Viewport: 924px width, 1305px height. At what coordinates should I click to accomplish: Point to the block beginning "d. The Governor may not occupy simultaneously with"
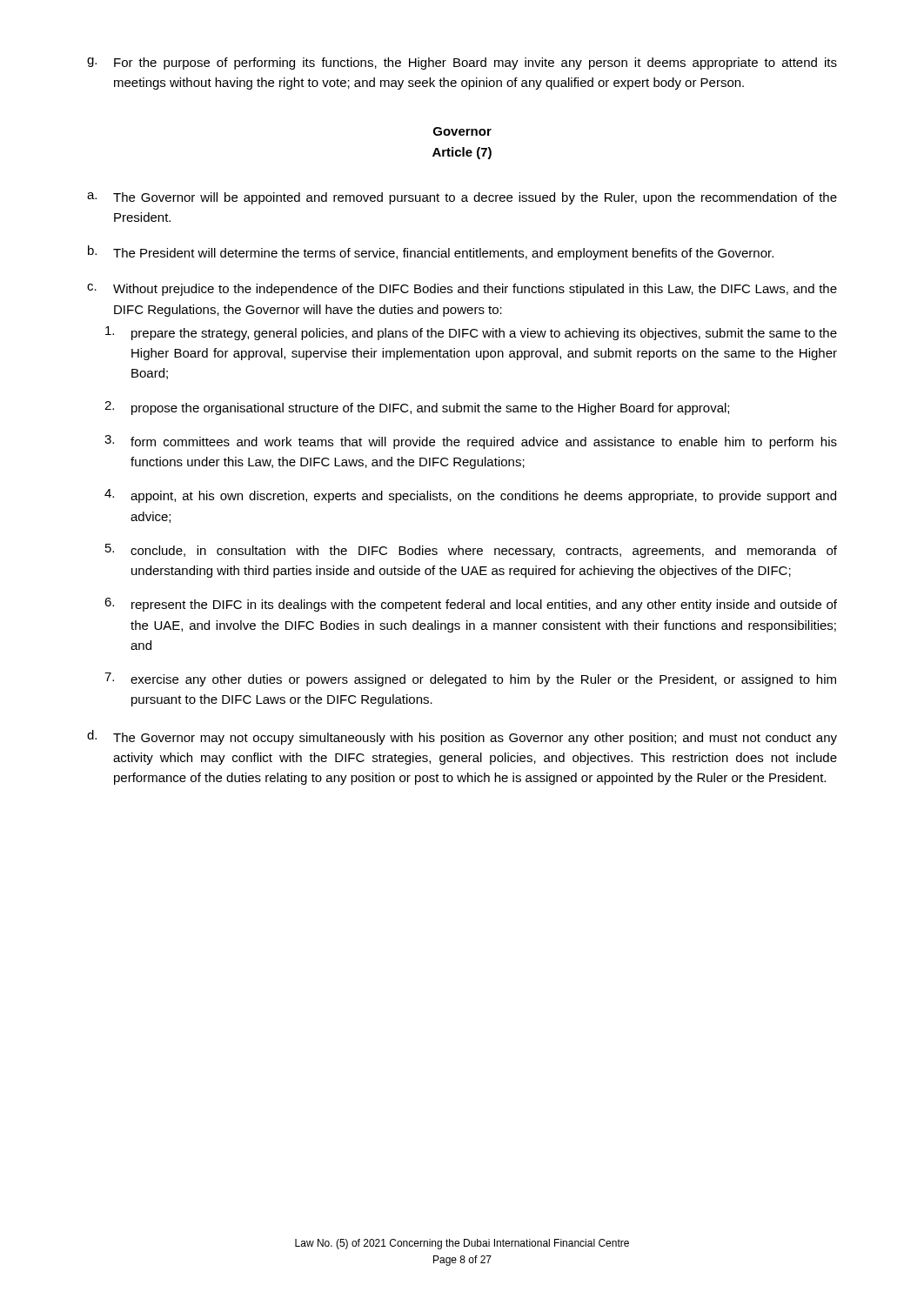(x=462, y=757)
